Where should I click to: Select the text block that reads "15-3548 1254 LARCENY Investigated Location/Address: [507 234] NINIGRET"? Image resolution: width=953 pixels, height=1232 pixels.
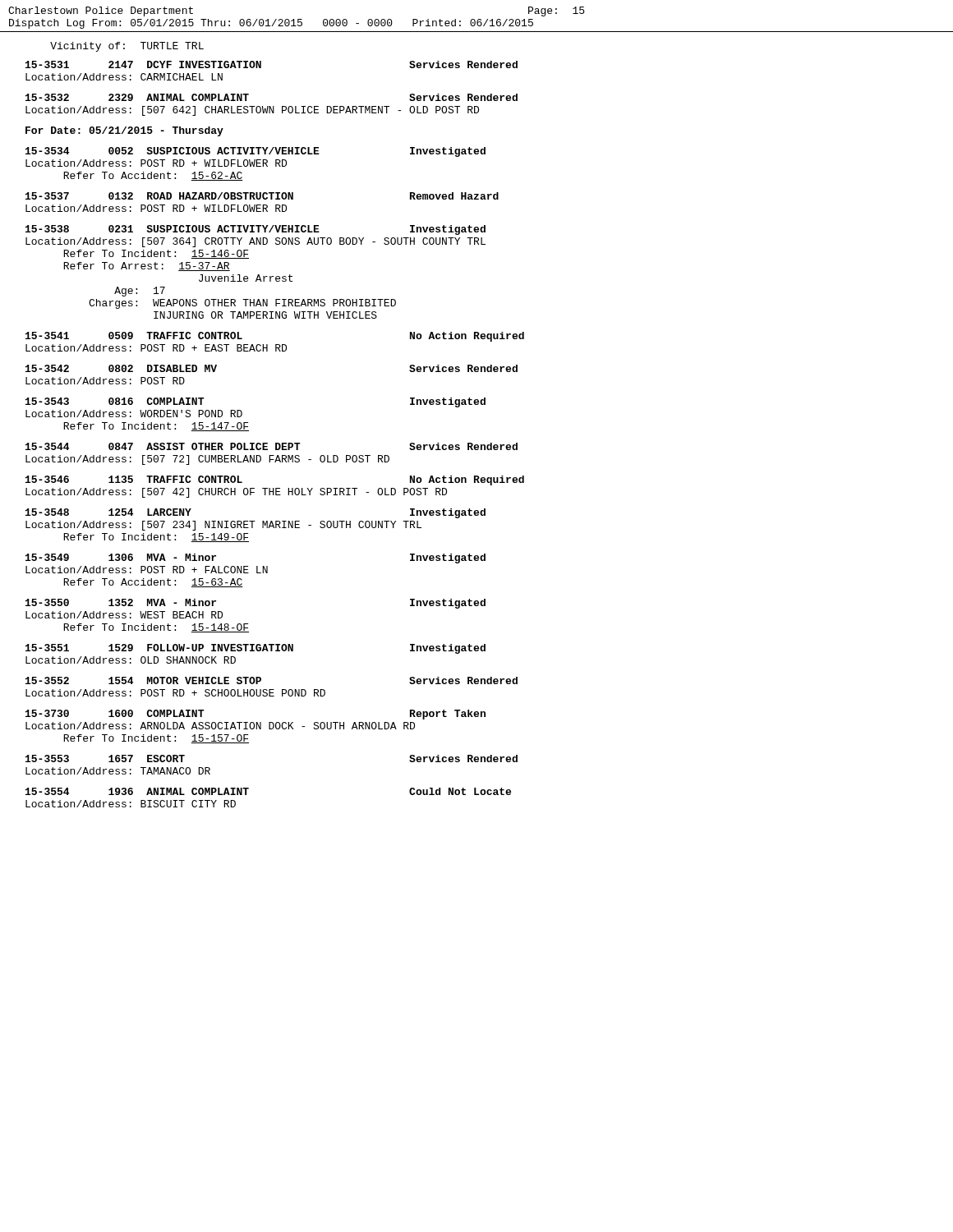click(255, 525)
